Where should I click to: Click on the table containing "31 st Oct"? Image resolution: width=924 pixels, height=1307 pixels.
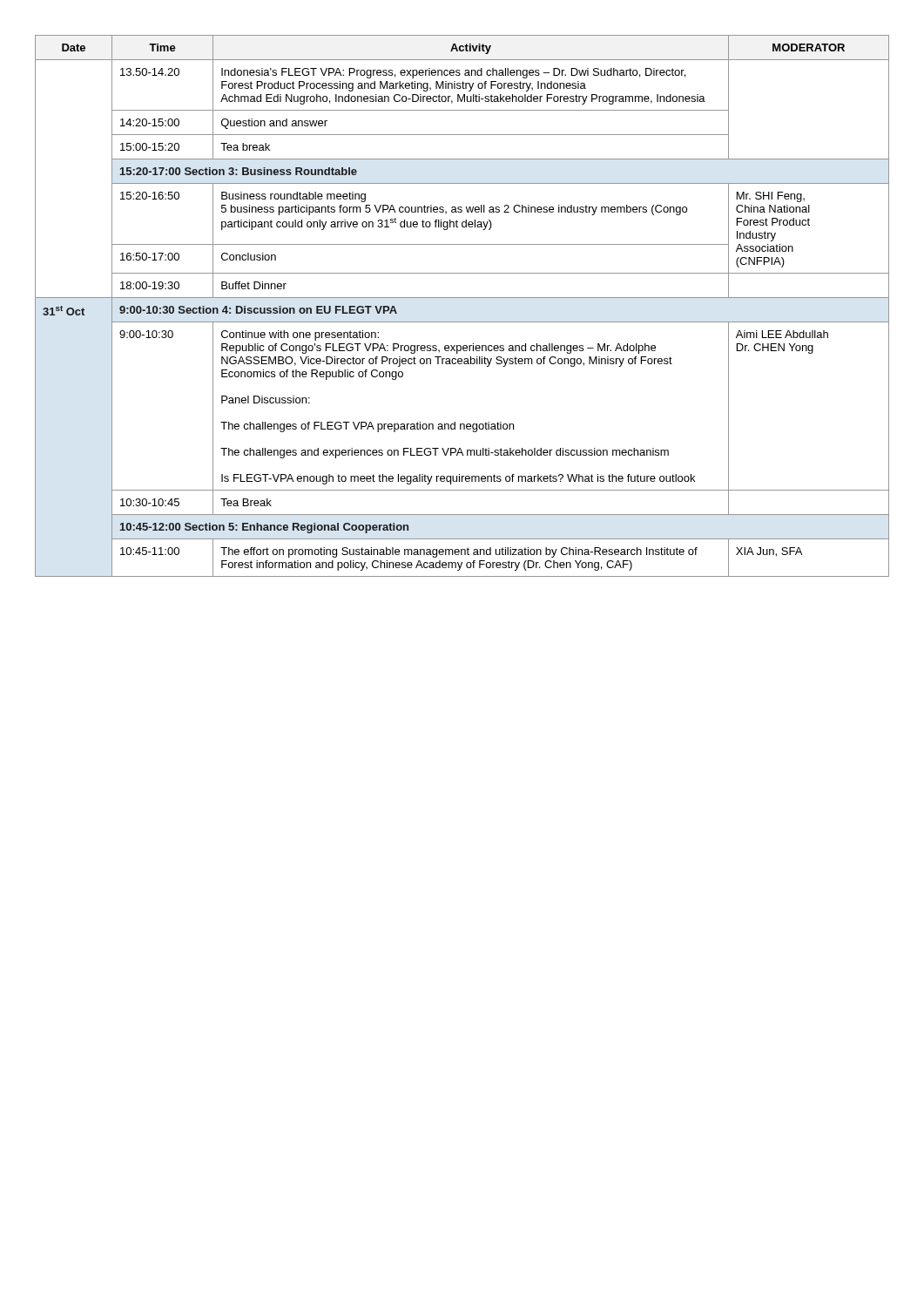click(x=462, y=306)
